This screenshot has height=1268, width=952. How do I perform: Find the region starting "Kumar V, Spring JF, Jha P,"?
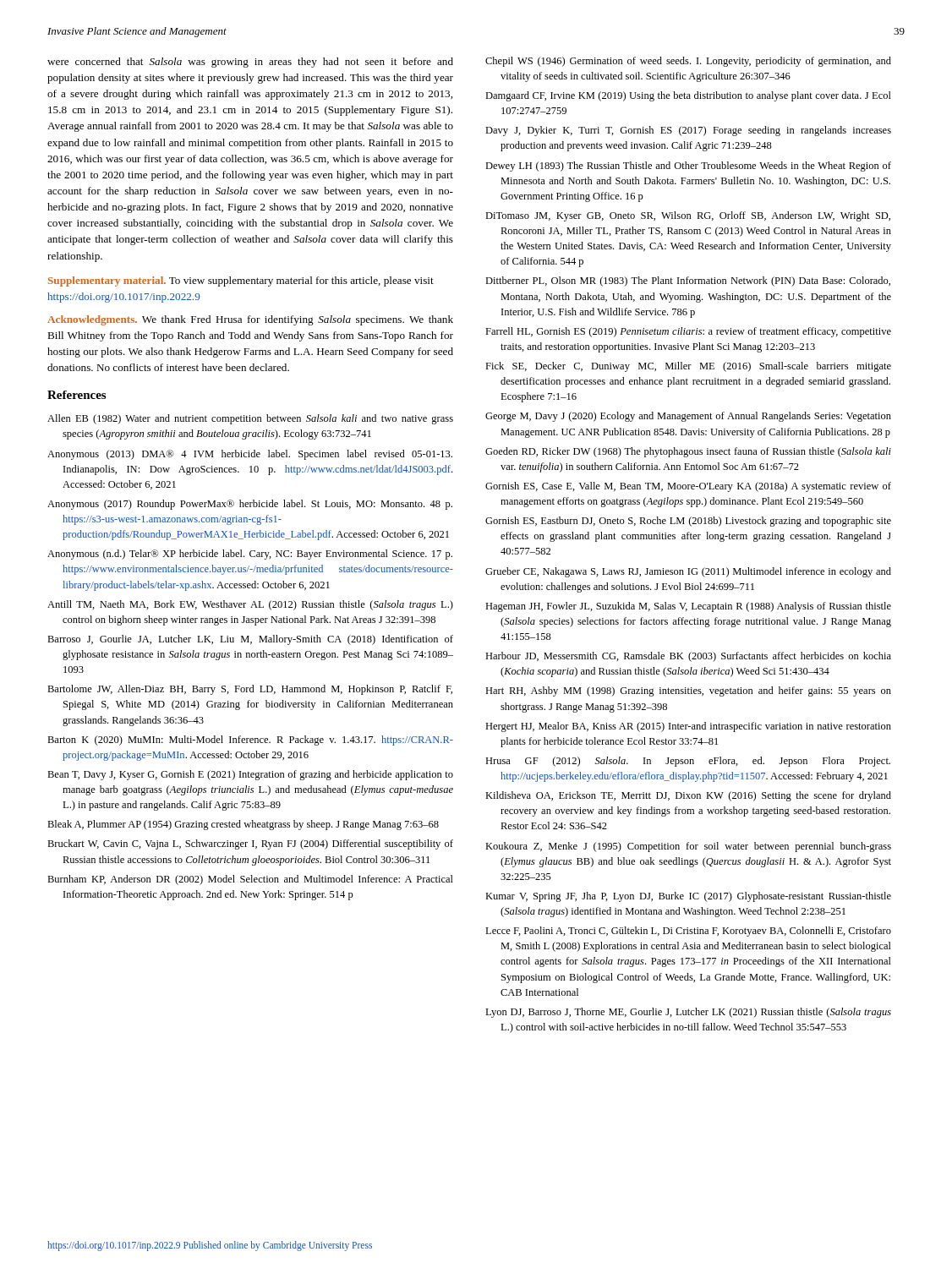[x=688, y=904]
